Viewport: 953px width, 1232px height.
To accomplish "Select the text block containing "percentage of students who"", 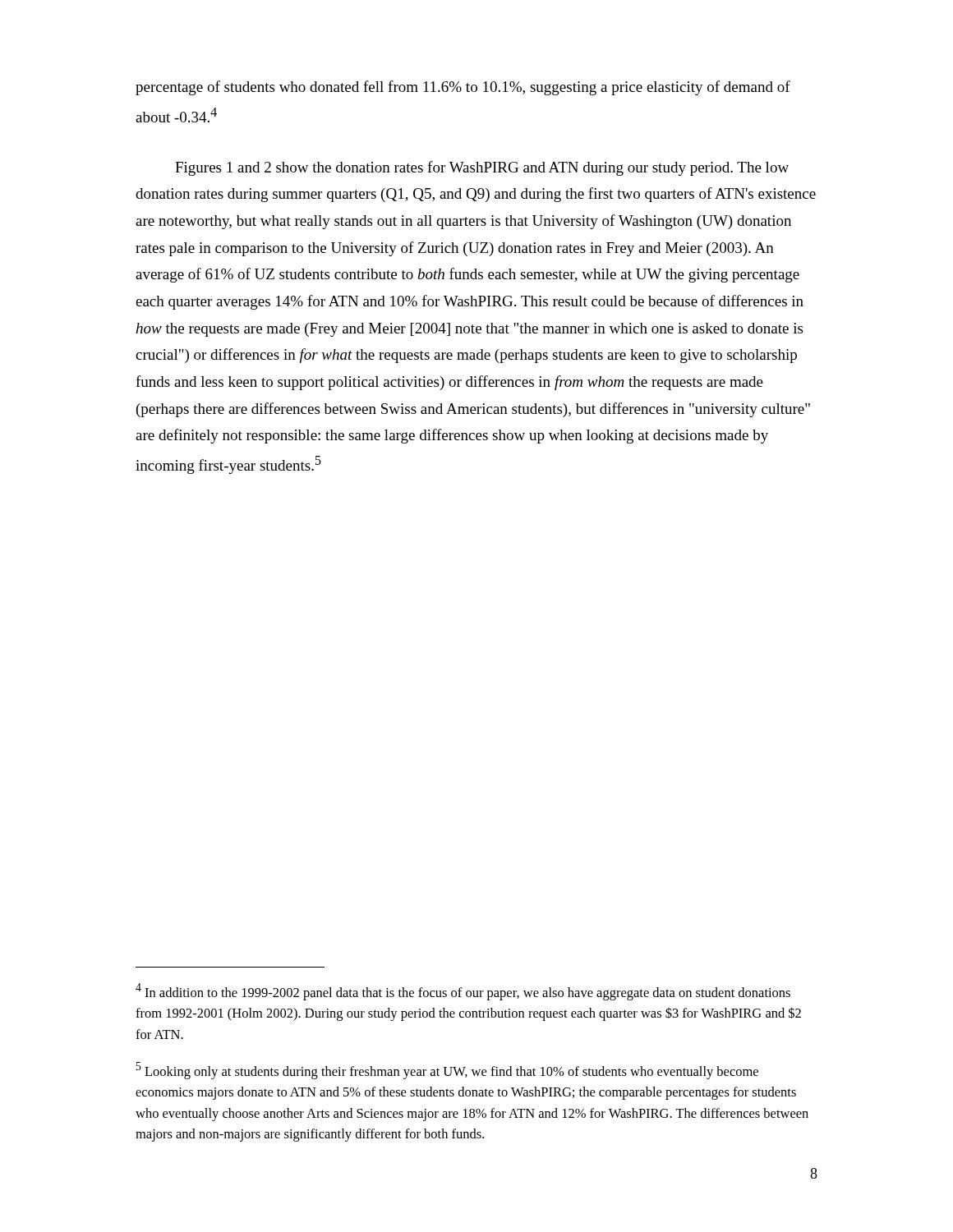I will tap(476, 277).
